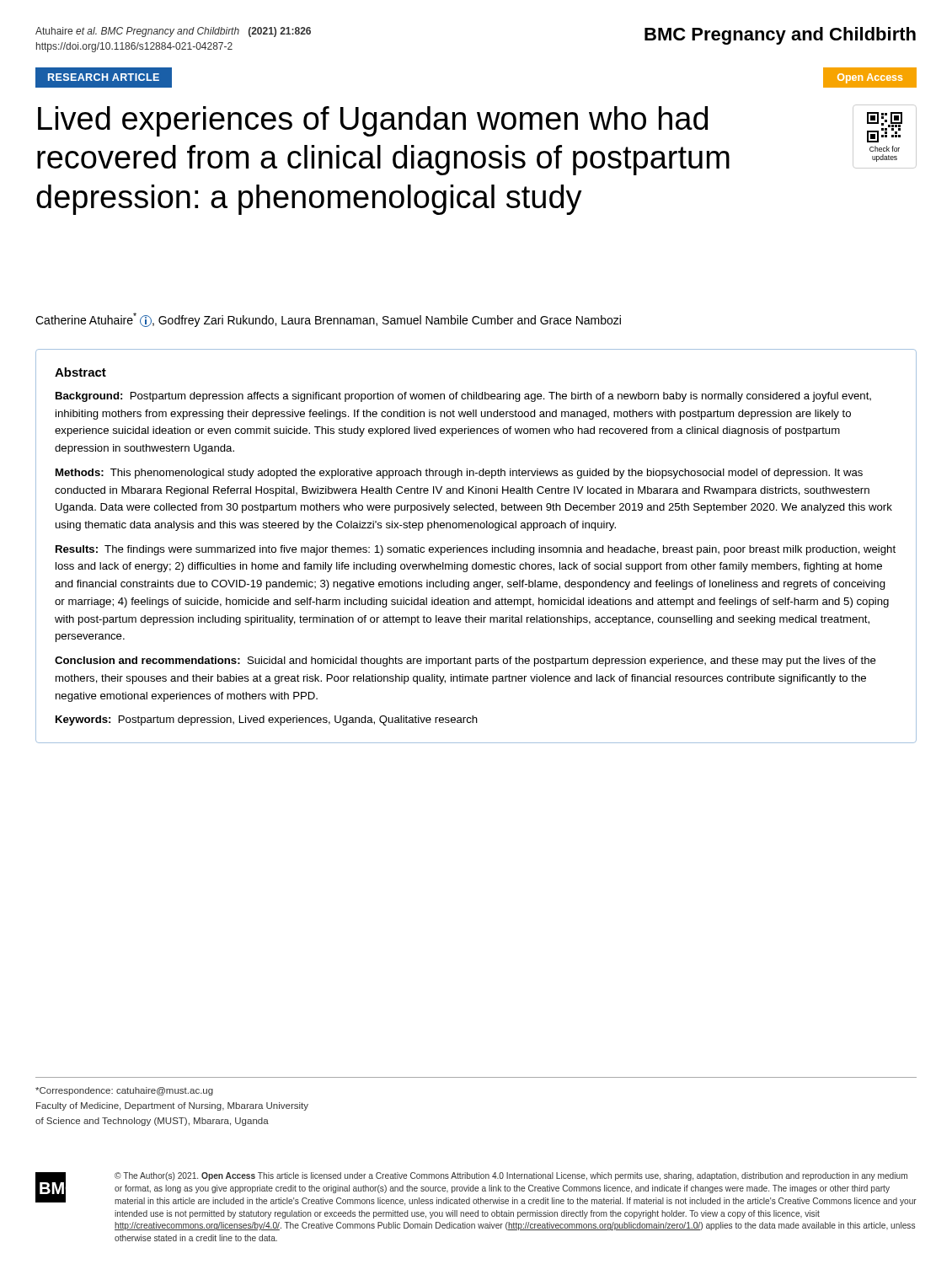This screenshot has height=1264, width=952.
Task: Find the section header with the text "Open Access"
Action: [x=870, y=78]
